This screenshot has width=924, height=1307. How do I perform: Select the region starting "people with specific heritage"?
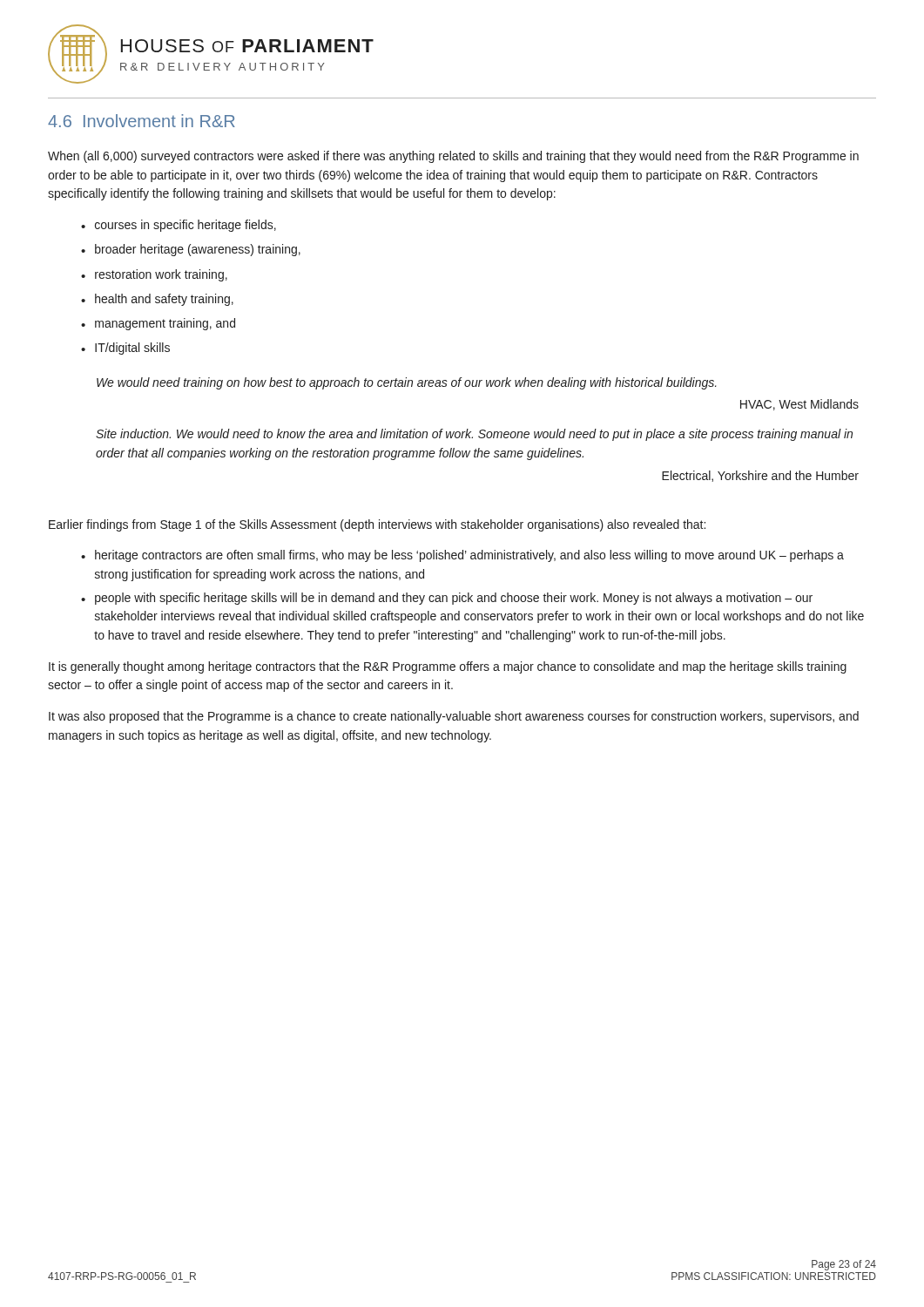pyautogui.click(x=479, y=616)
